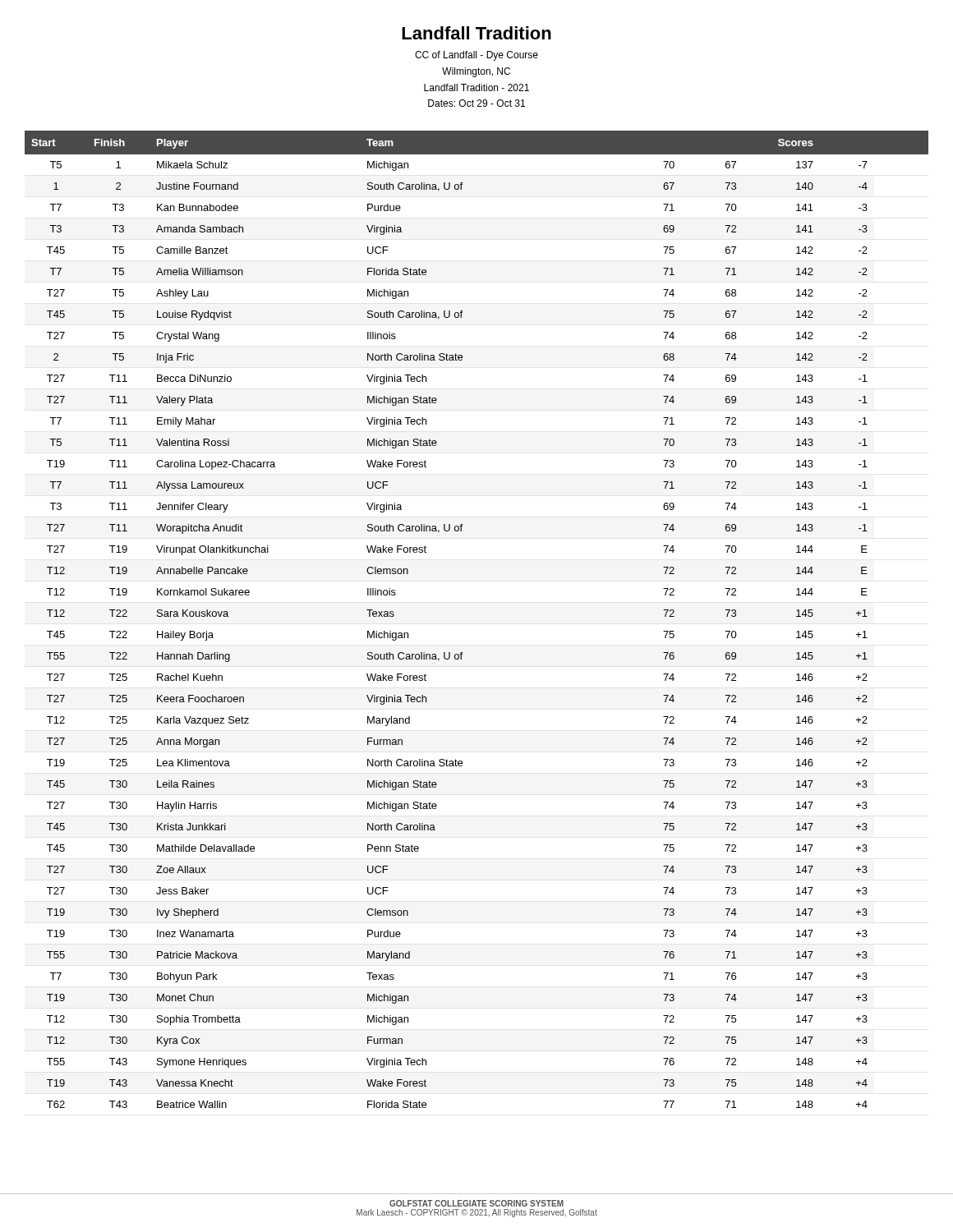The image size is (953, 1232).
Task: Locate the text block containing "CC of Landfall - Dye Course Wilmington,"
Action: coord(476,79)
